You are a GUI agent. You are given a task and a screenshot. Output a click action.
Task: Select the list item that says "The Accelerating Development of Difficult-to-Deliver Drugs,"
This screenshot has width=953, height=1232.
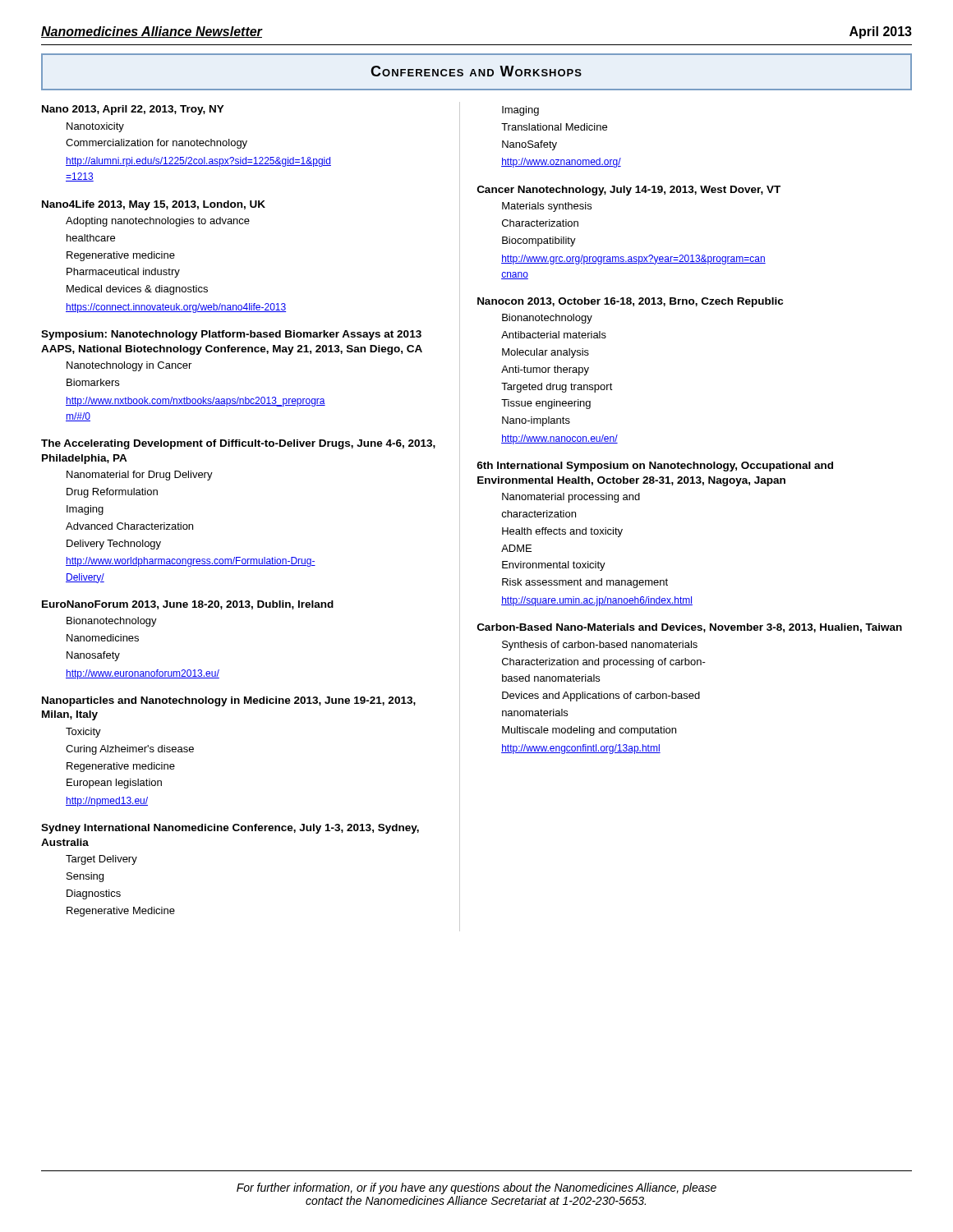click(238, 444)
